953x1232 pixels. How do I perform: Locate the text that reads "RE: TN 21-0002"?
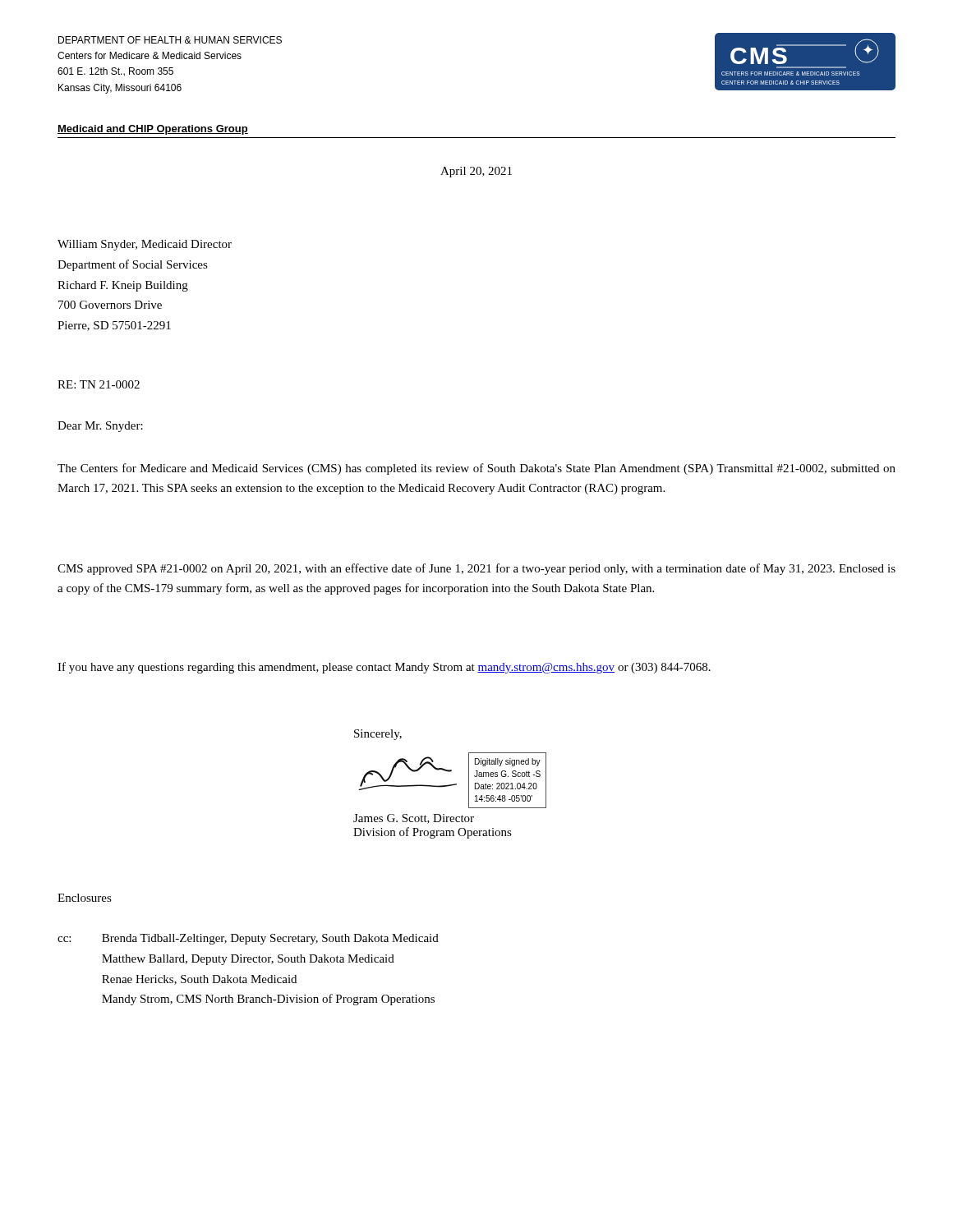99,384
